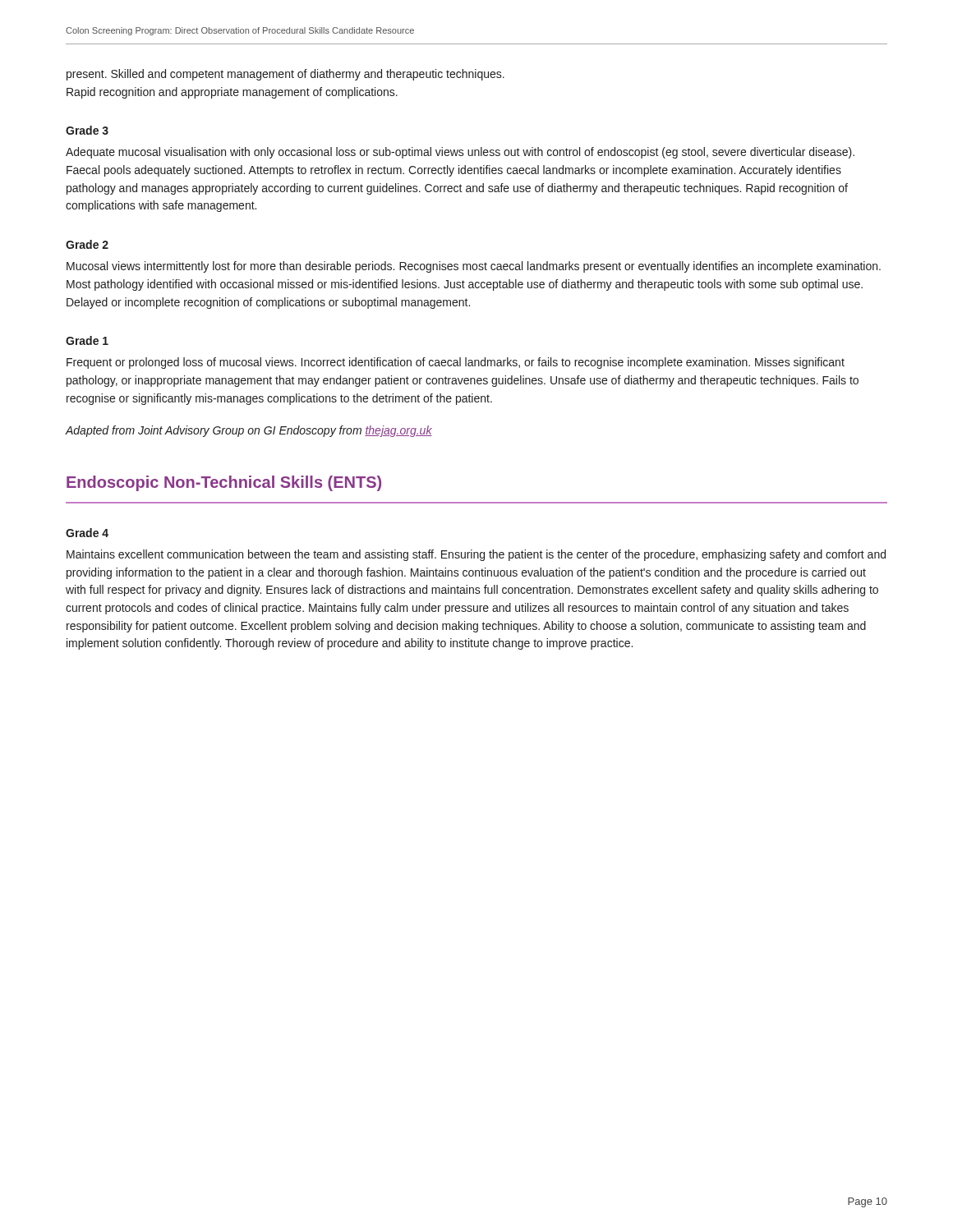The height and width of the screenshot is (1232, 953).
Task: Point to the region starting "Grade 2"
Action: pyautogui.click(x=87, y=245)
